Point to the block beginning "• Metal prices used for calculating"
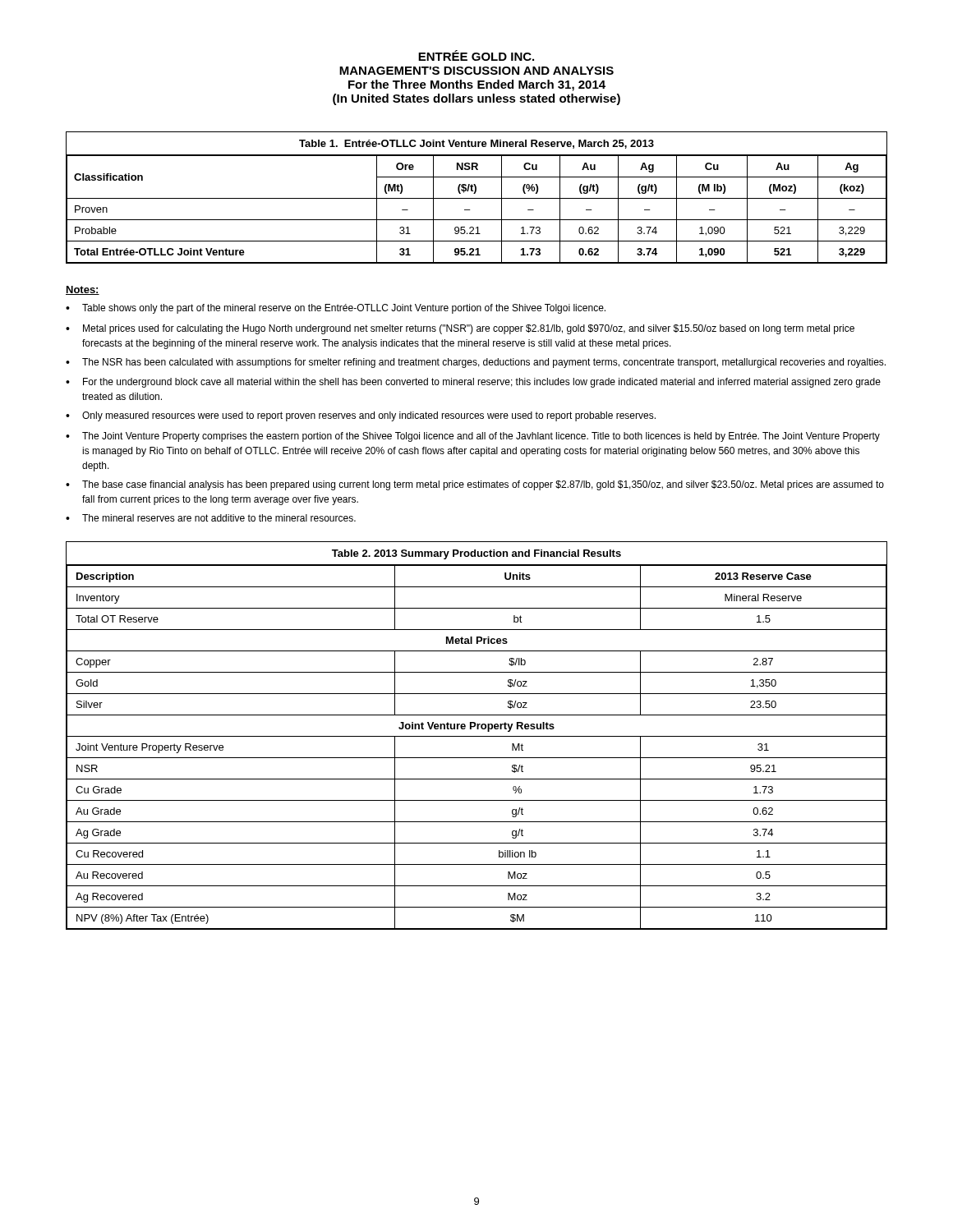 (x=476, y=336)
